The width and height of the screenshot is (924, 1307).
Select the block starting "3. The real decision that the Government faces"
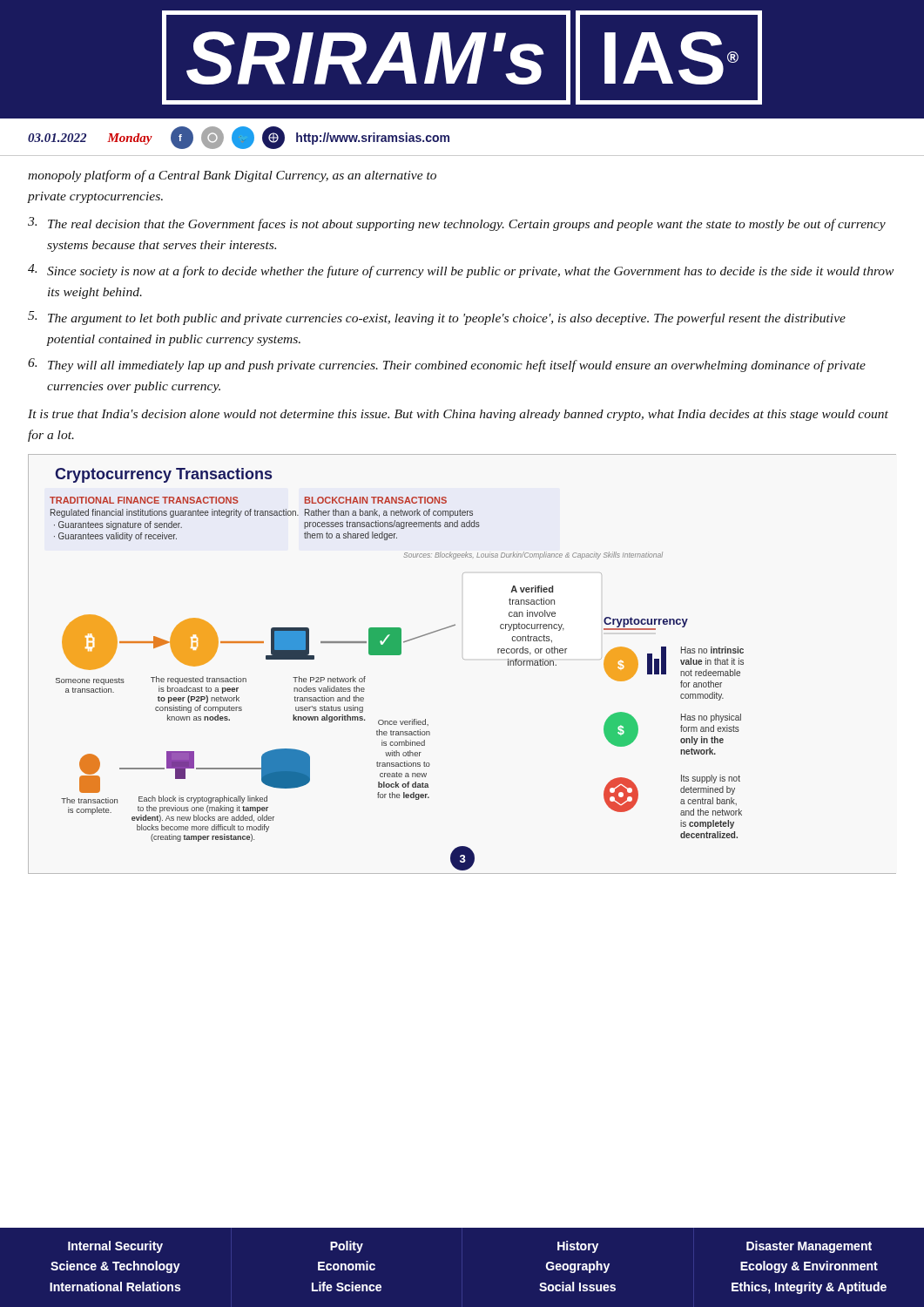click(462, 234)
